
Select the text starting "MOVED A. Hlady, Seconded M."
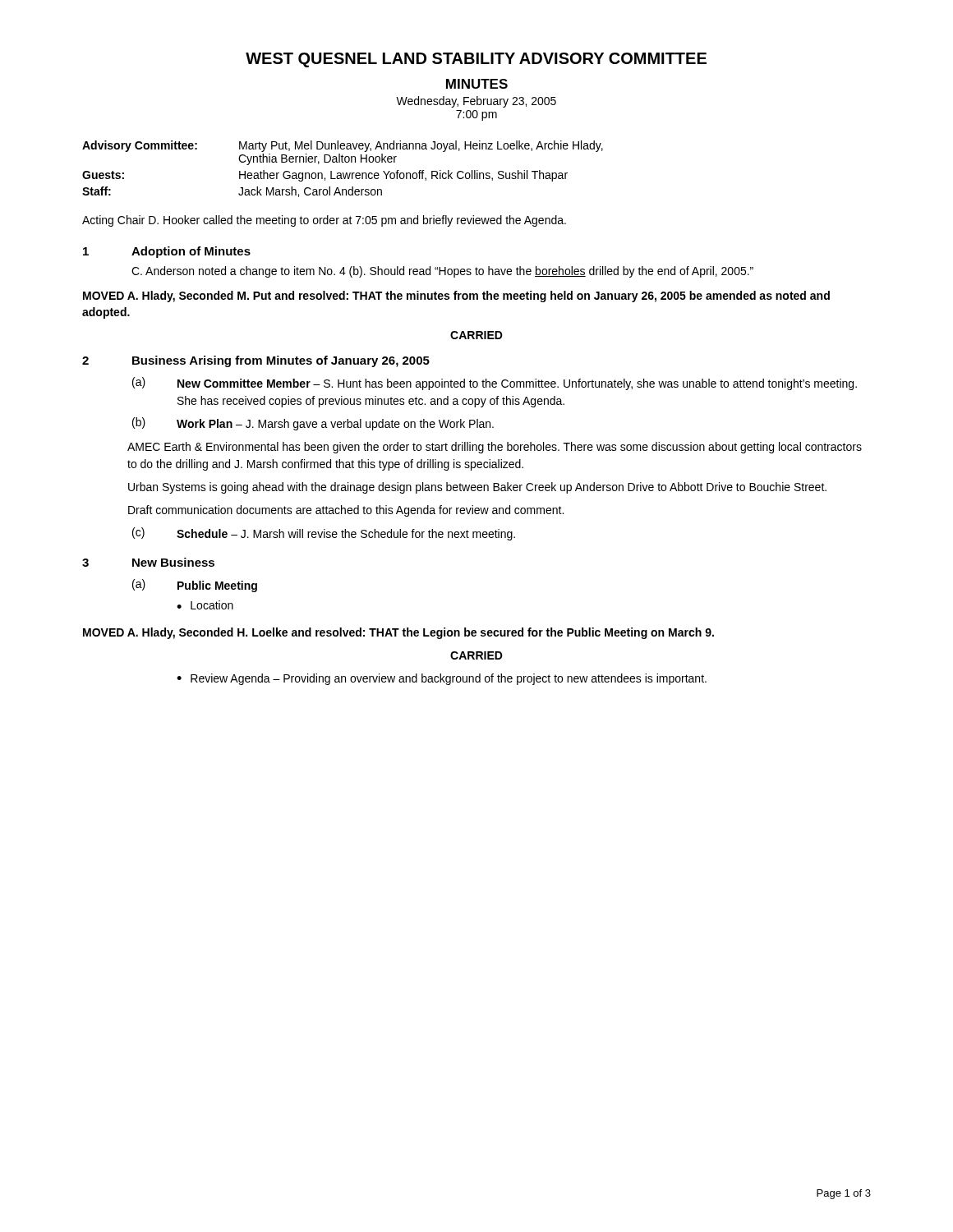(456, 304)
